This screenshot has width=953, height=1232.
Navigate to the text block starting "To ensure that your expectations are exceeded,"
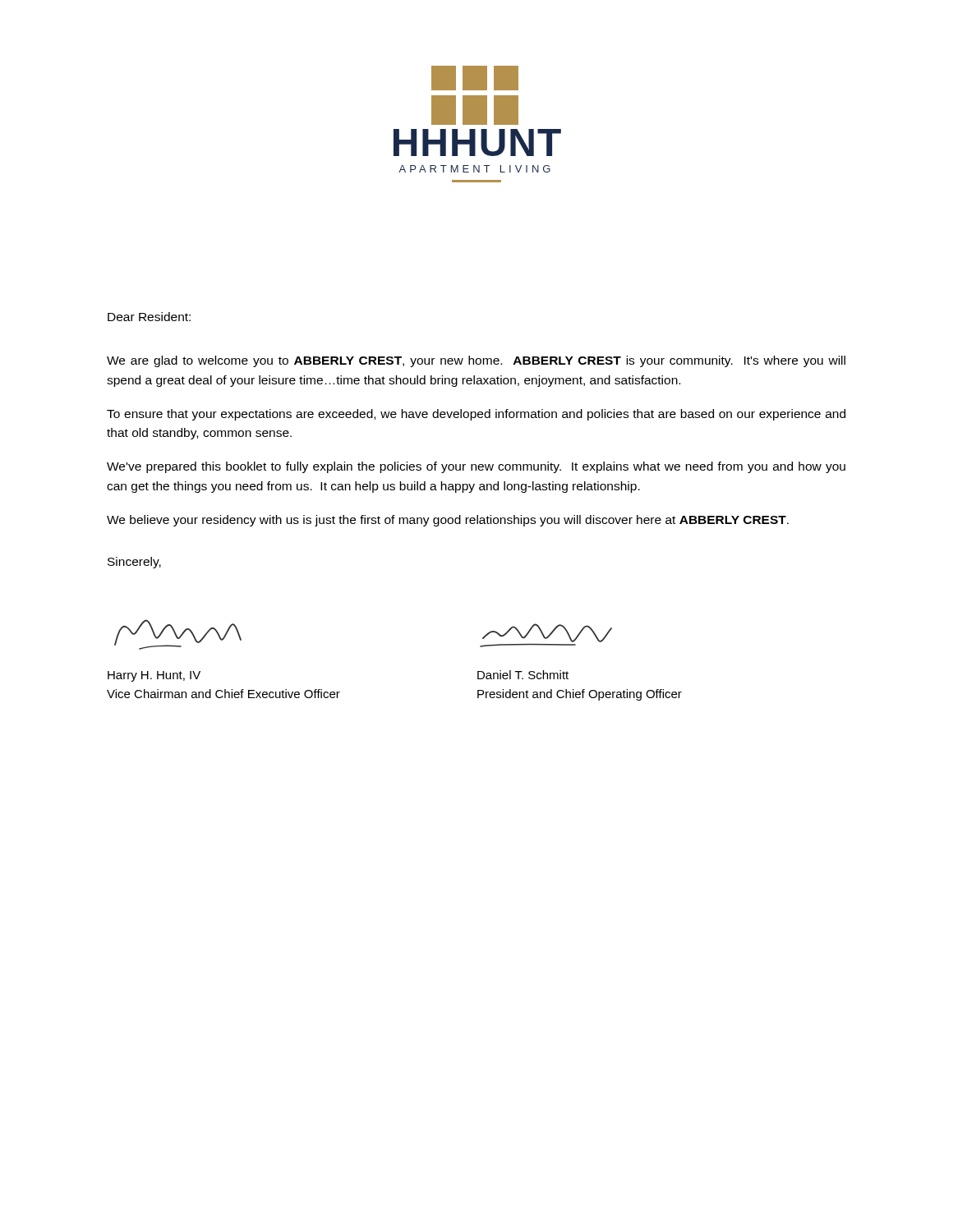click(476, 423)
